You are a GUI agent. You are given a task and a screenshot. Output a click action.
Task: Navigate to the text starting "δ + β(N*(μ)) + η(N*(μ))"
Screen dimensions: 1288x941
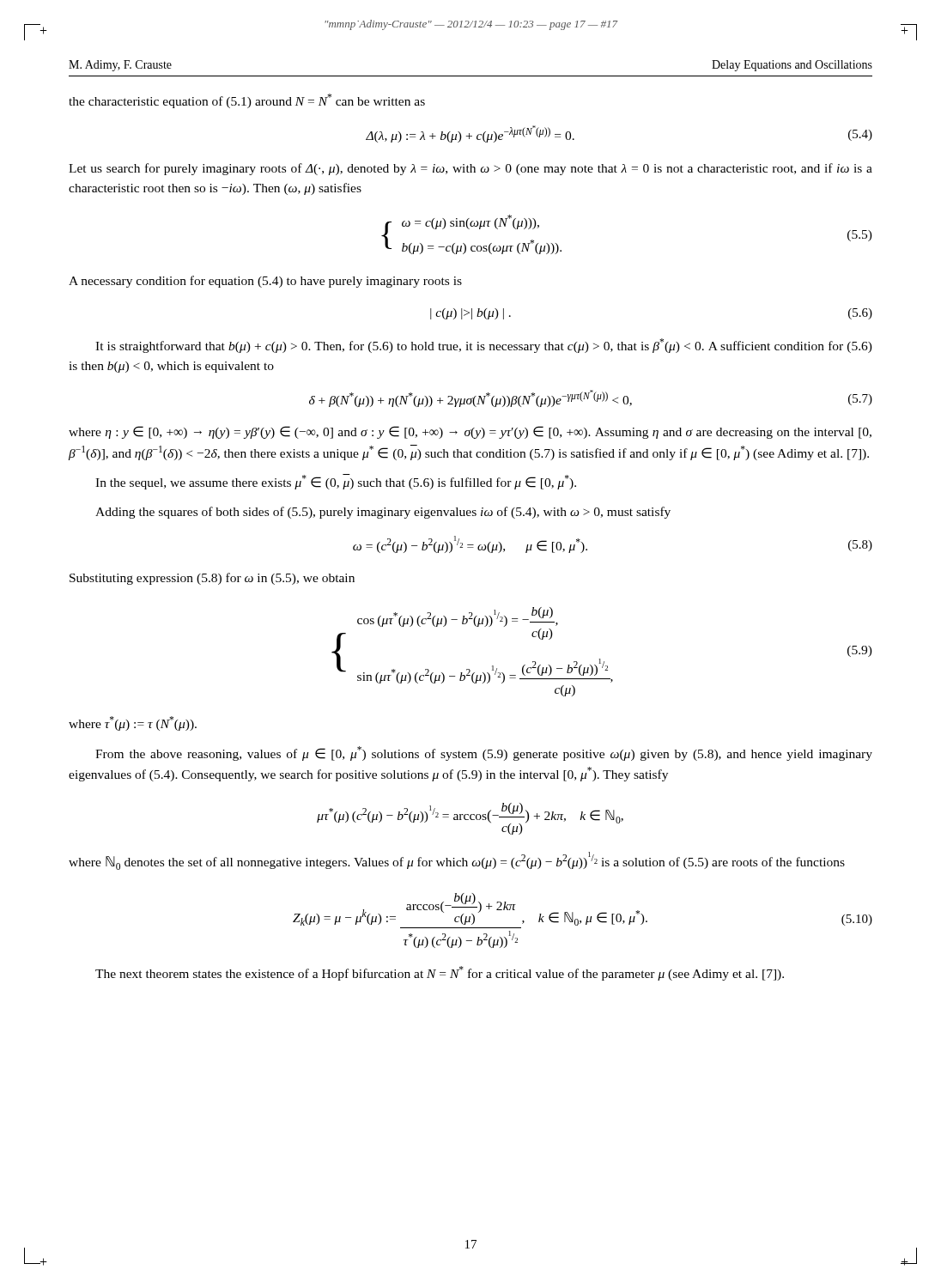coord(590,399)
